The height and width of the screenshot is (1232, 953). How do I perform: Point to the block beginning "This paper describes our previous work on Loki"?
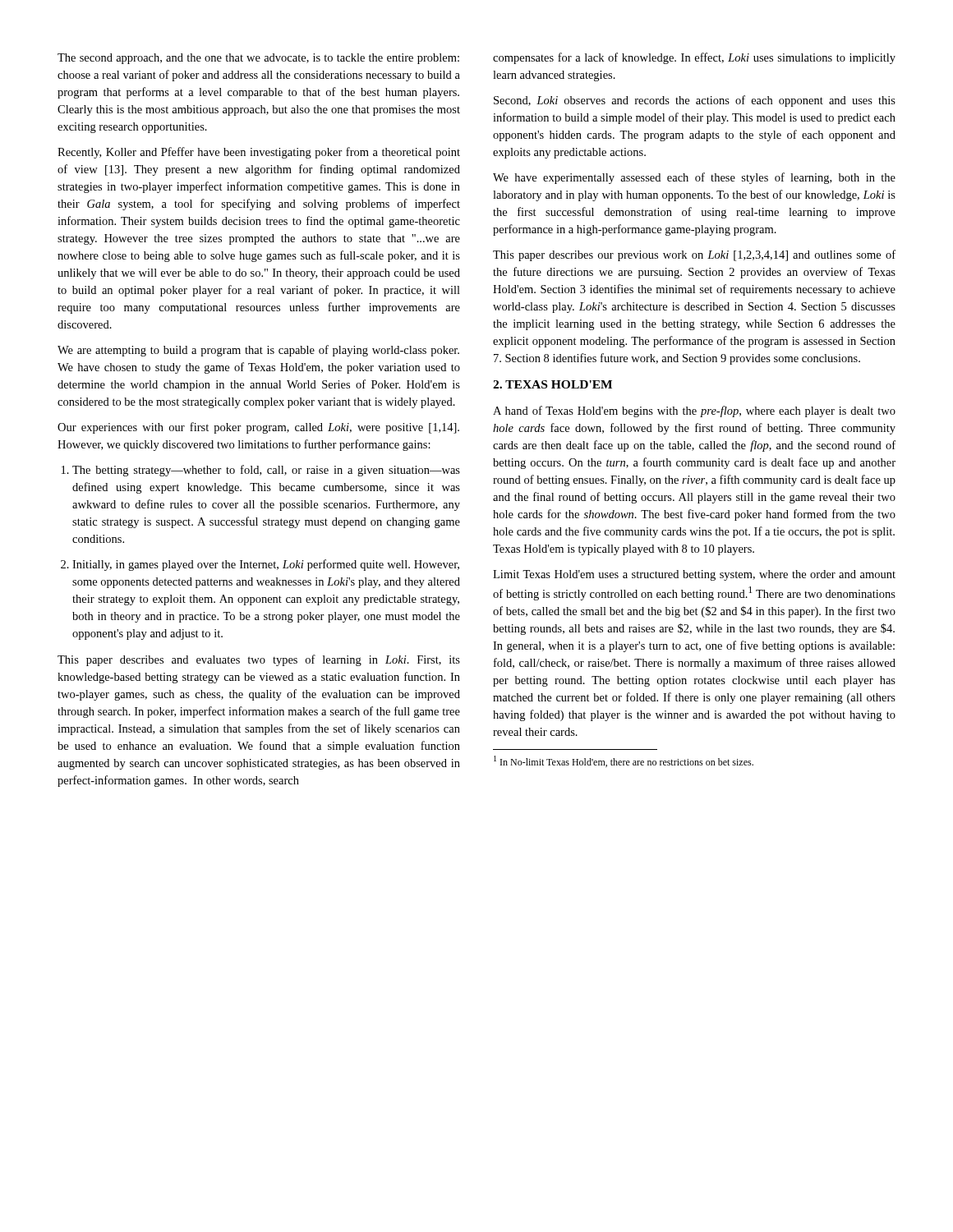[x=694, y=307]
